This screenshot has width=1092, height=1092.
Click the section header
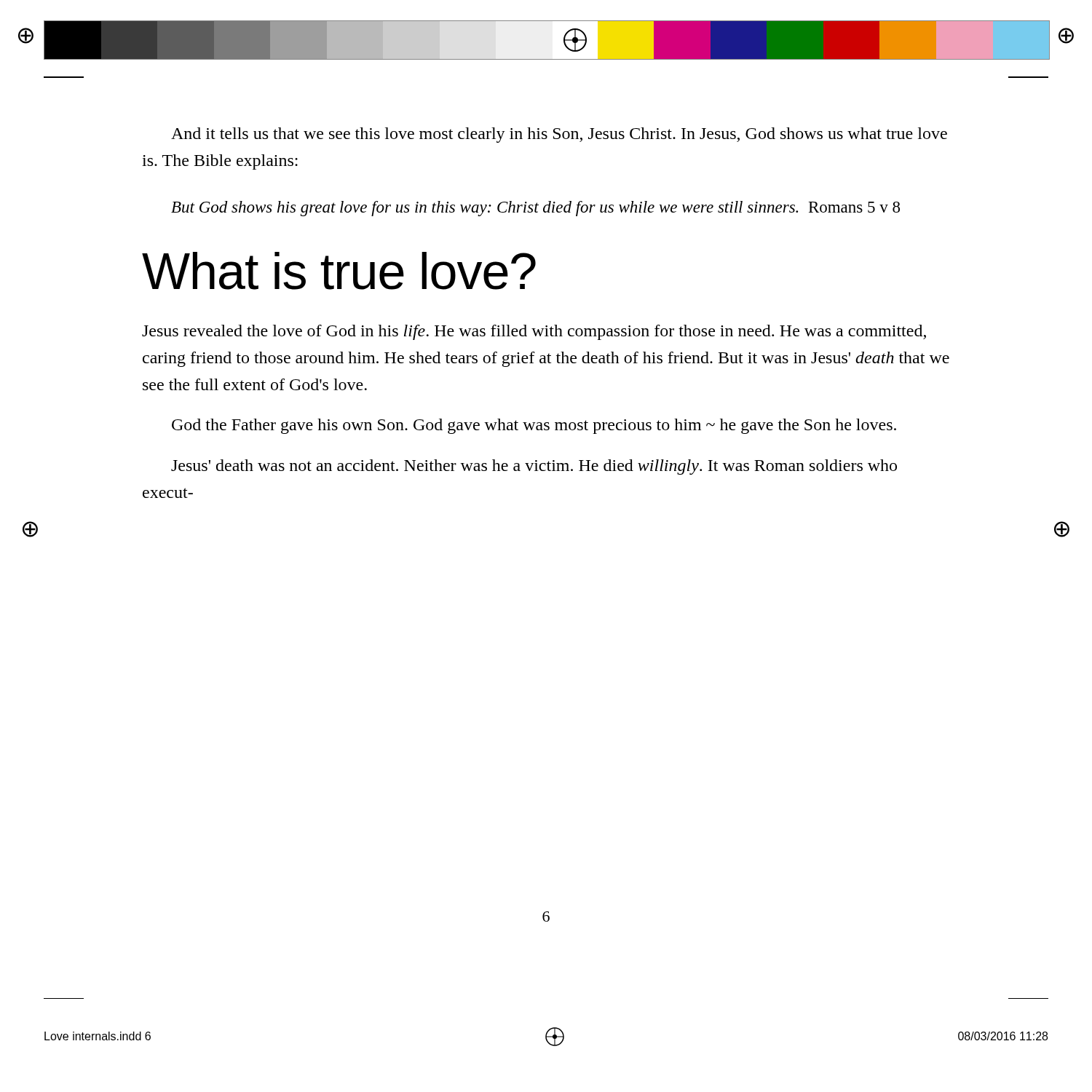339,272
